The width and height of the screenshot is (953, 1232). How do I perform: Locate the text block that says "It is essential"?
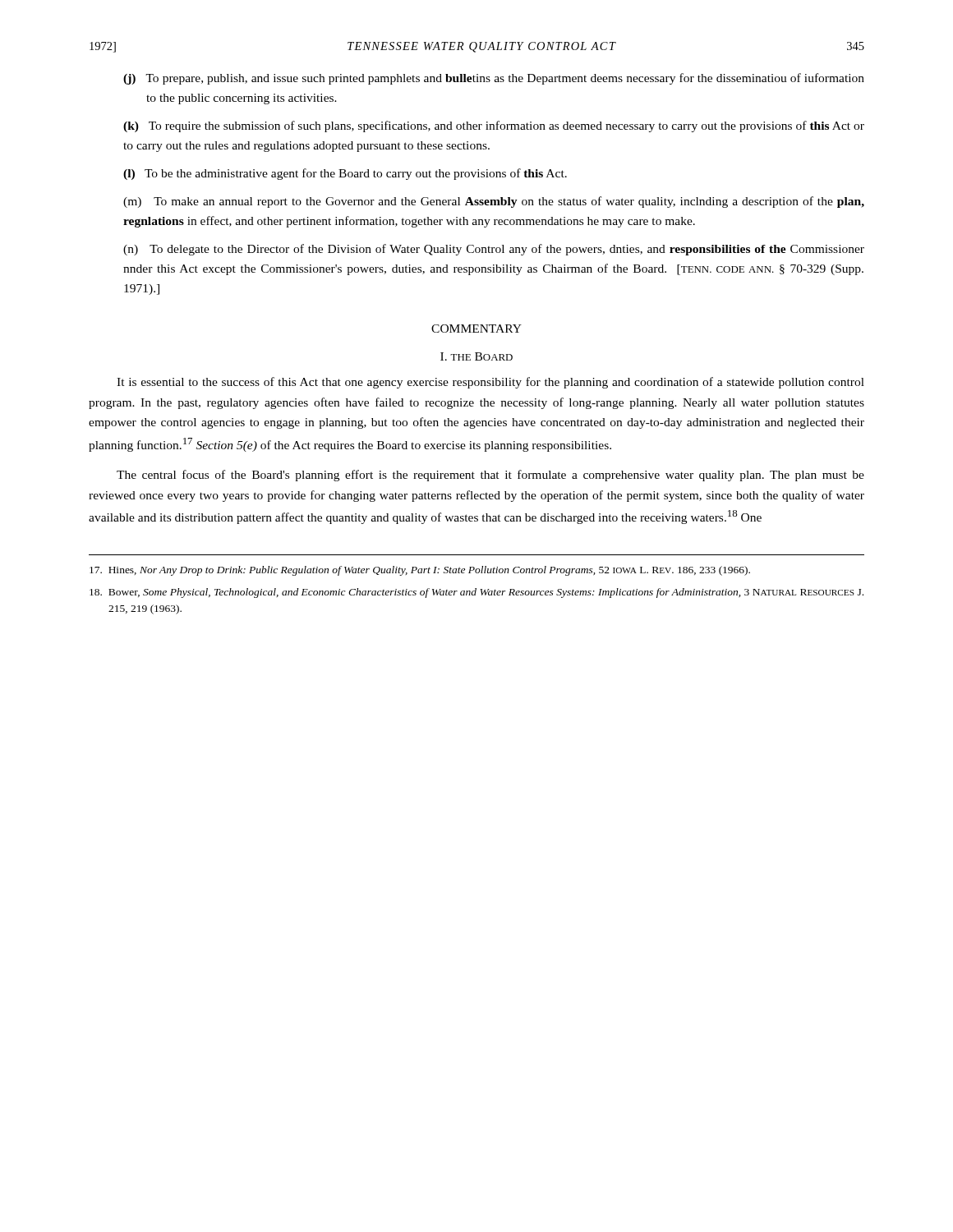(x=476, y=413)
